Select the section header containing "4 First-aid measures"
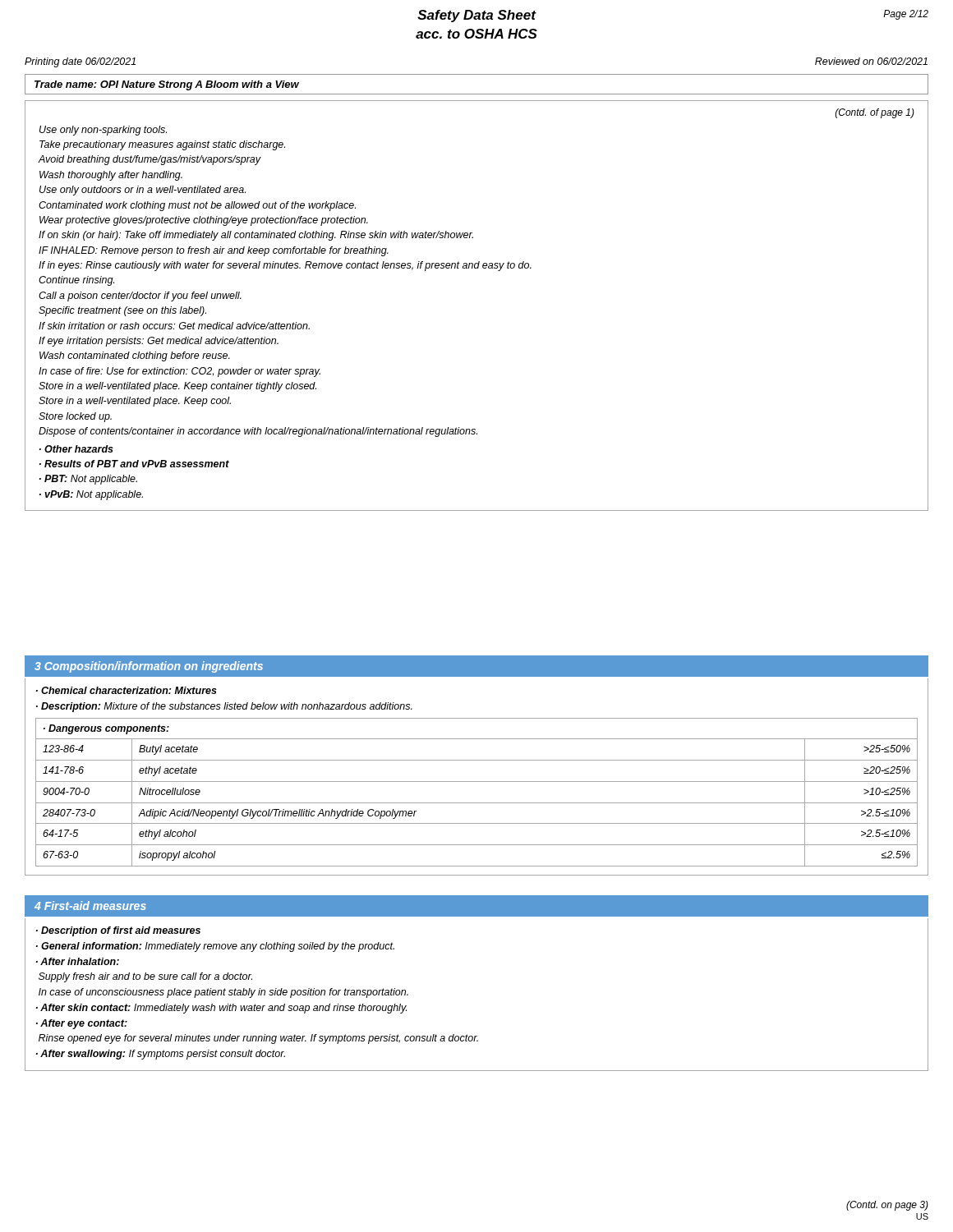 pos(90,906)
